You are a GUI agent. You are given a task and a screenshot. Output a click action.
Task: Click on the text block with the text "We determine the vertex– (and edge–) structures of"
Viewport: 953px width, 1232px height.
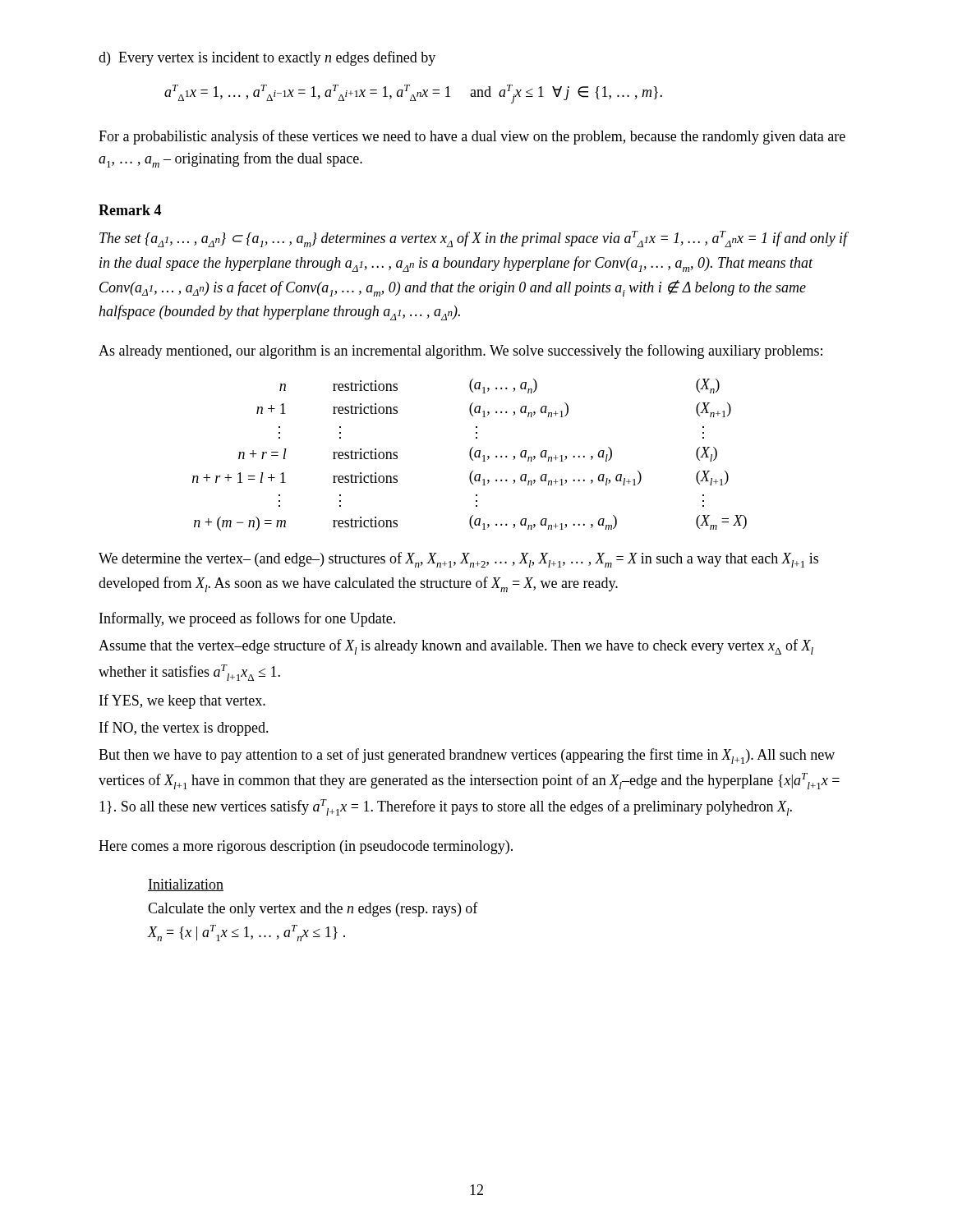coord(459,572)
